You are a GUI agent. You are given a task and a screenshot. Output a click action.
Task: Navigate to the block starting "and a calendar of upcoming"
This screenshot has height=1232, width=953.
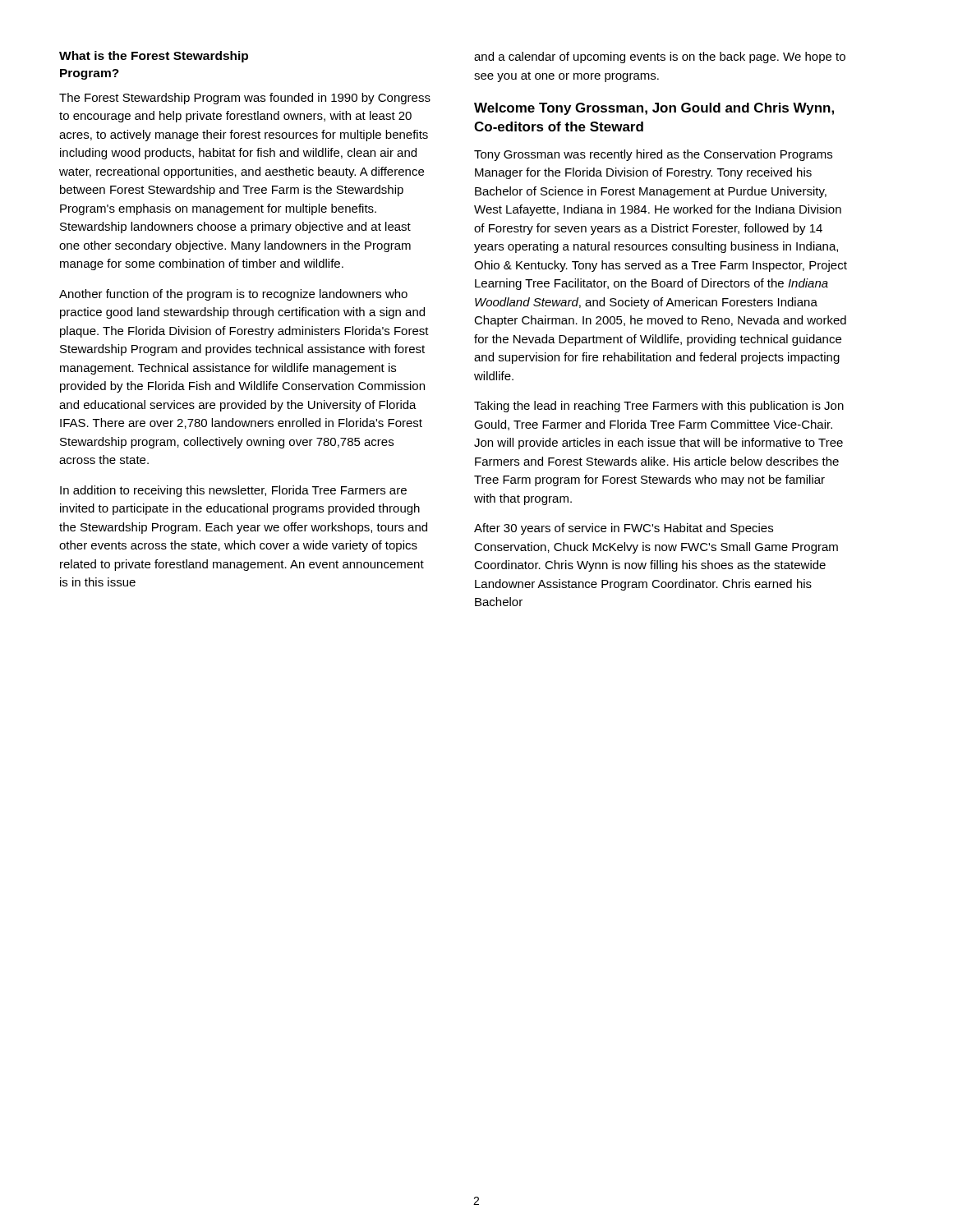click(x=660, y=65)
